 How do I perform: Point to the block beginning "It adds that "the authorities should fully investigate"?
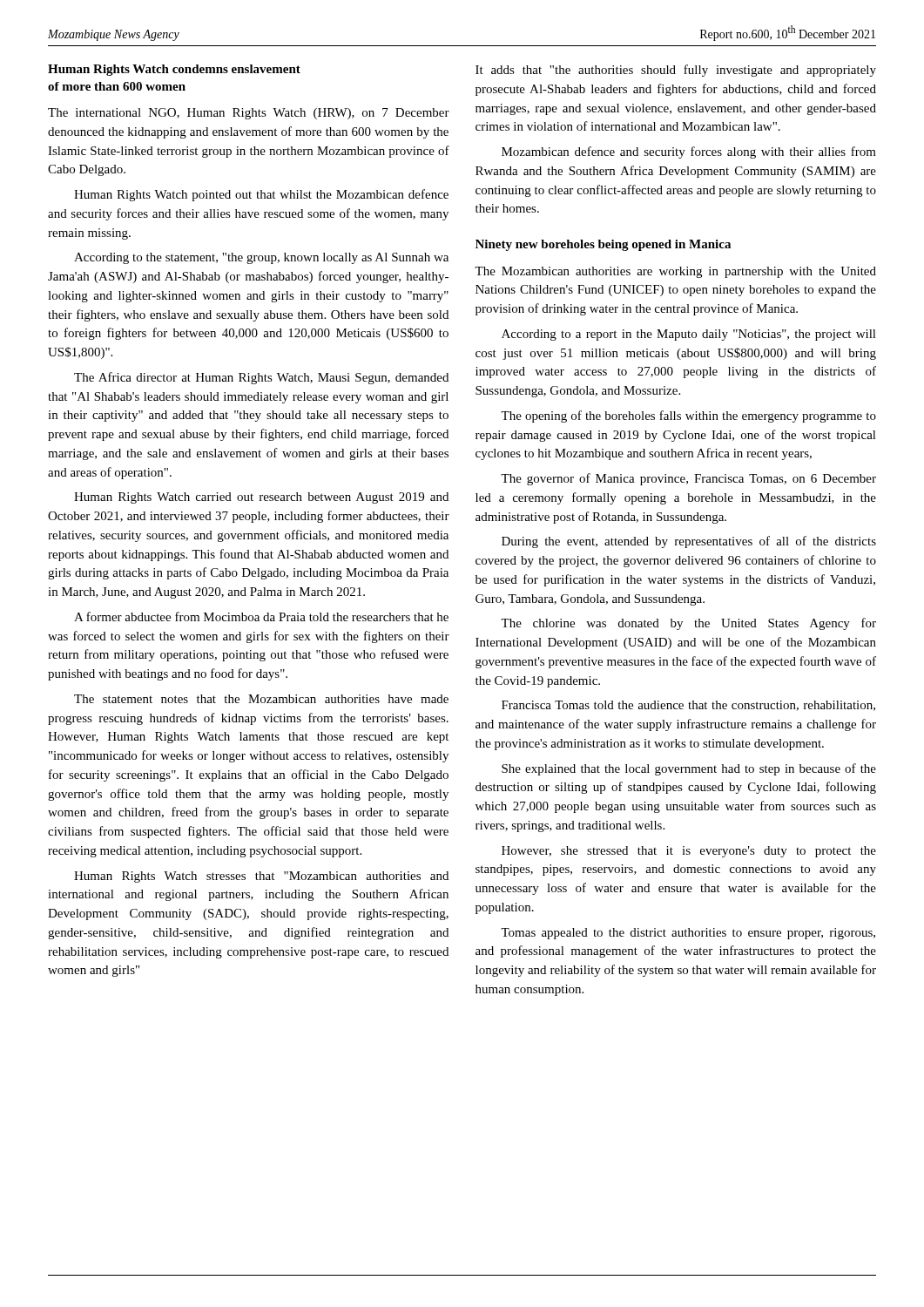pyautogui.click(x=676, y=98)
